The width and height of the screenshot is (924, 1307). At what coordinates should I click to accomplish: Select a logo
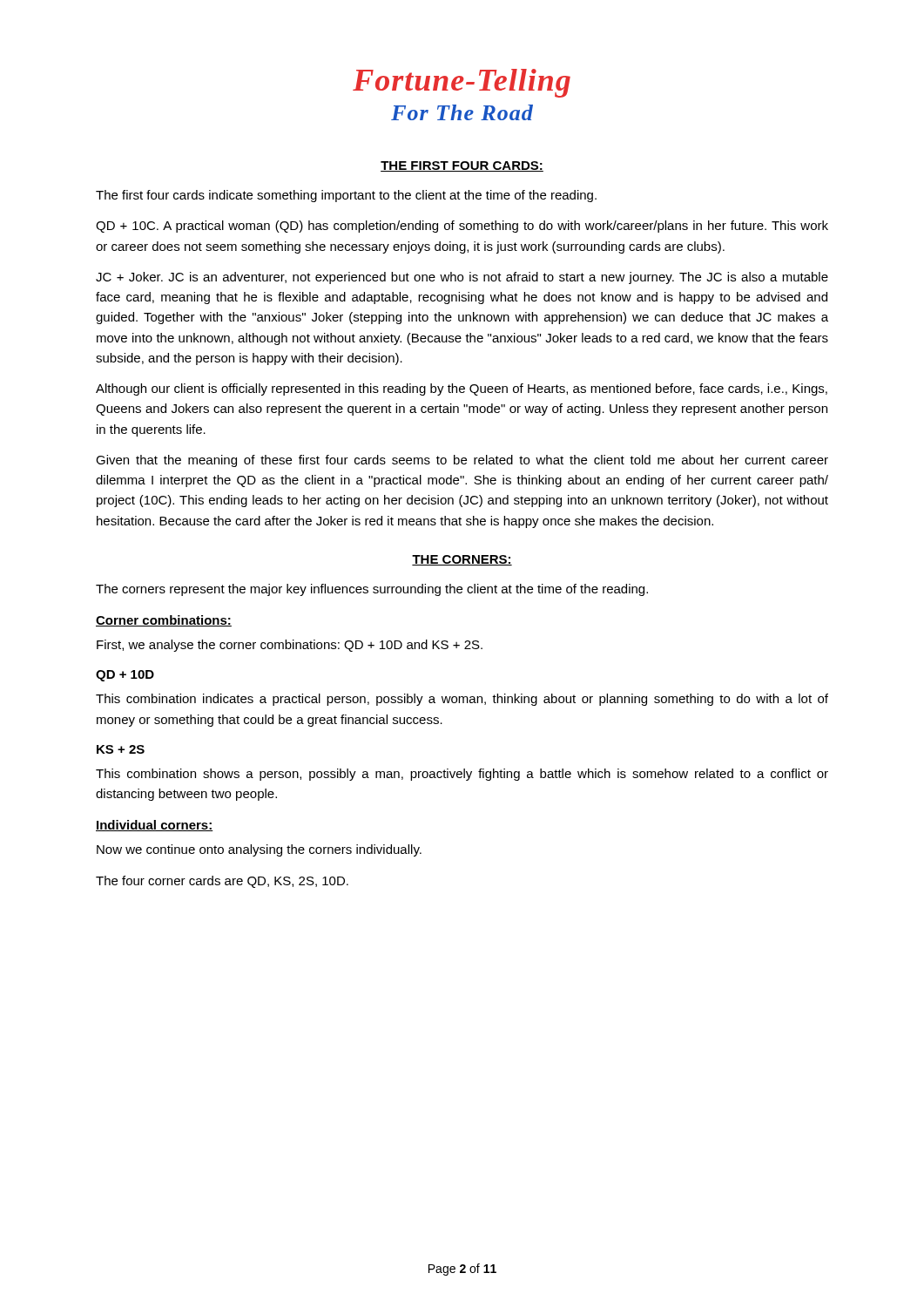pos(462,93)
